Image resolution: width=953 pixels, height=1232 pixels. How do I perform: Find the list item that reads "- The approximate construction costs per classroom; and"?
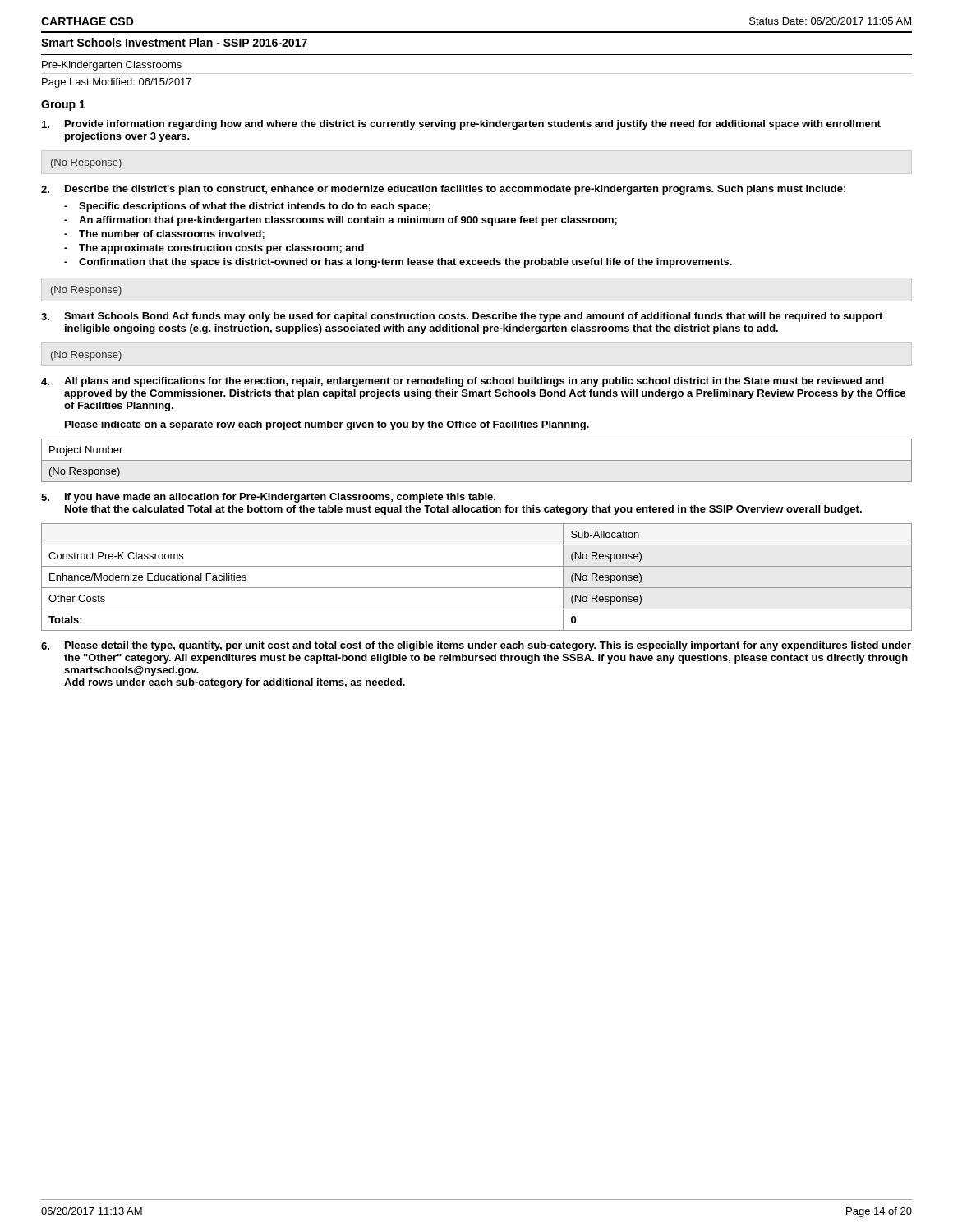(x=488, y=248)
